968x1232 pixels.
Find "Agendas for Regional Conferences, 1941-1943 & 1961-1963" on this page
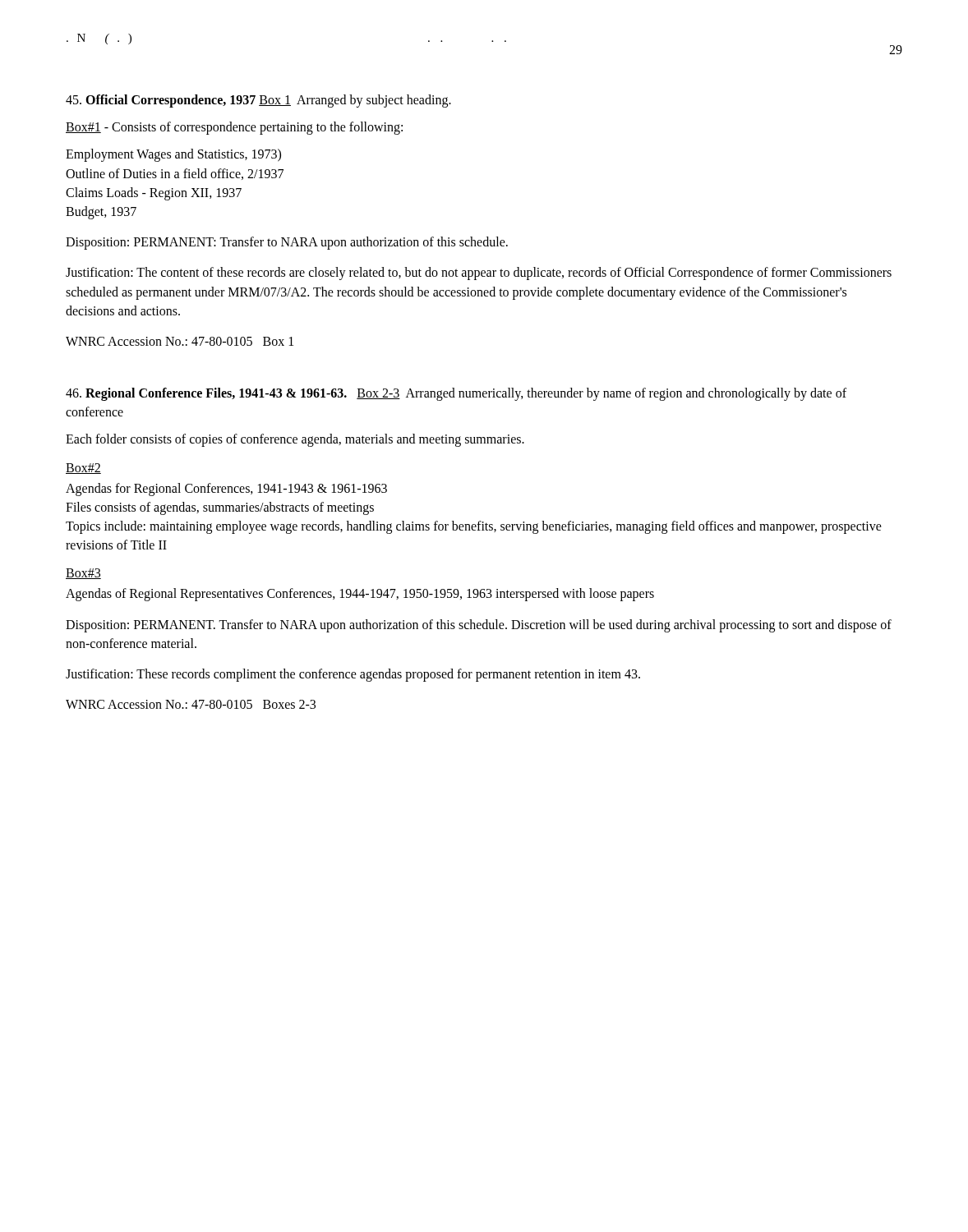coord(227,488)
